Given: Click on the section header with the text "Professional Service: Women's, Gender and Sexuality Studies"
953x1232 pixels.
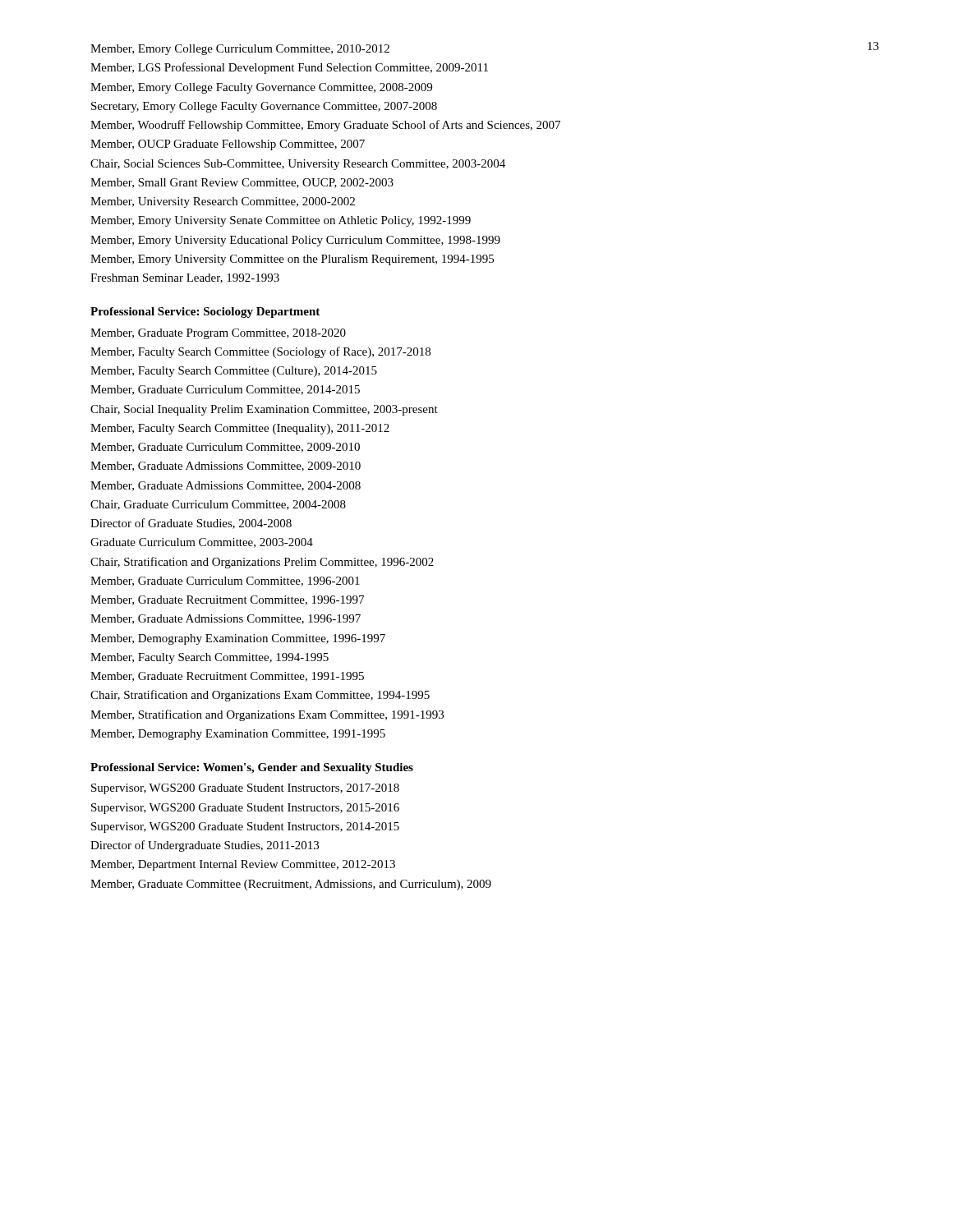Looking at the screenshot, I should 252,767.
